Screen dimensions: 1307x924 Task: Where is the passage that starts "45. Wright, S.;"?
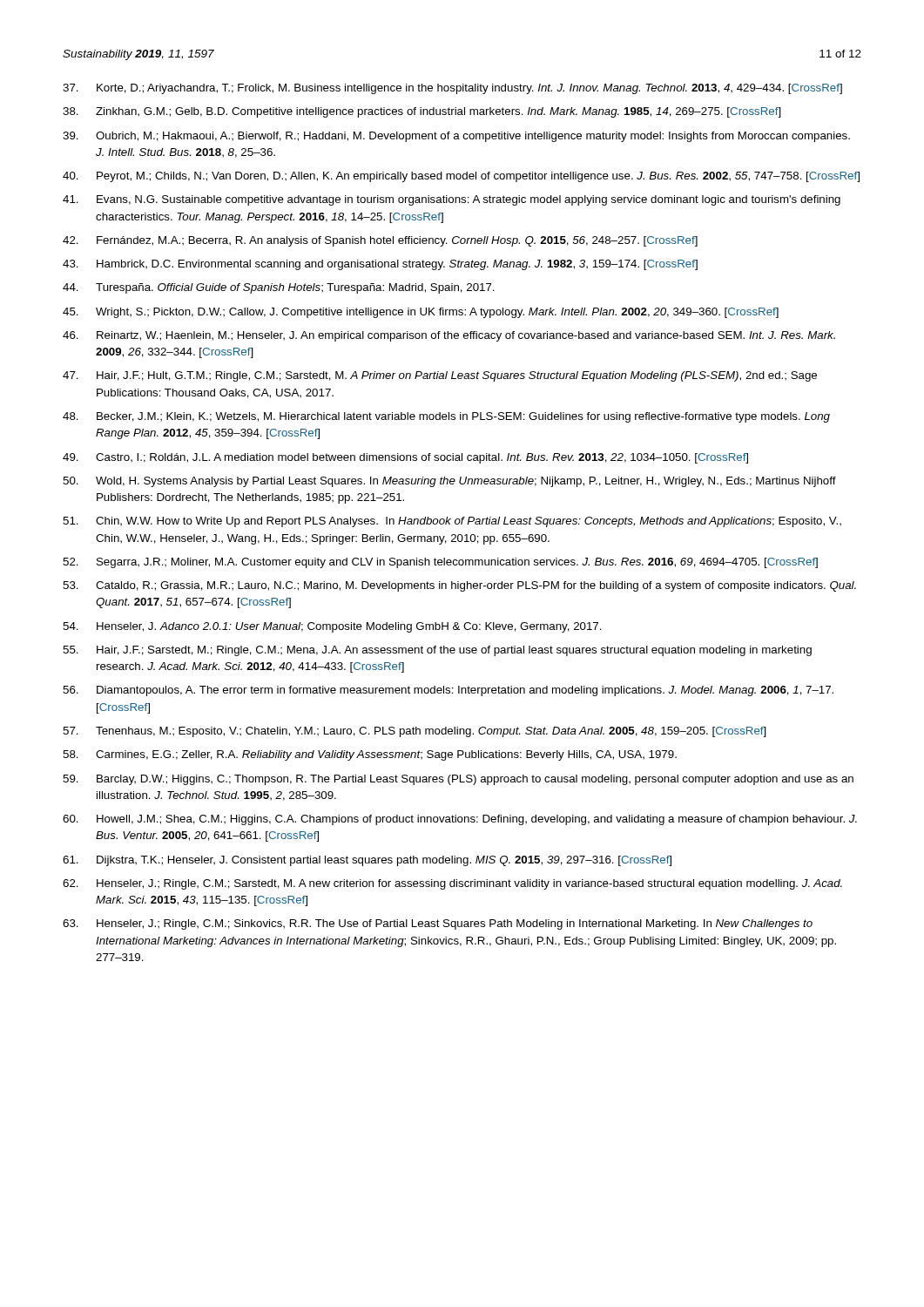(462, 311)
